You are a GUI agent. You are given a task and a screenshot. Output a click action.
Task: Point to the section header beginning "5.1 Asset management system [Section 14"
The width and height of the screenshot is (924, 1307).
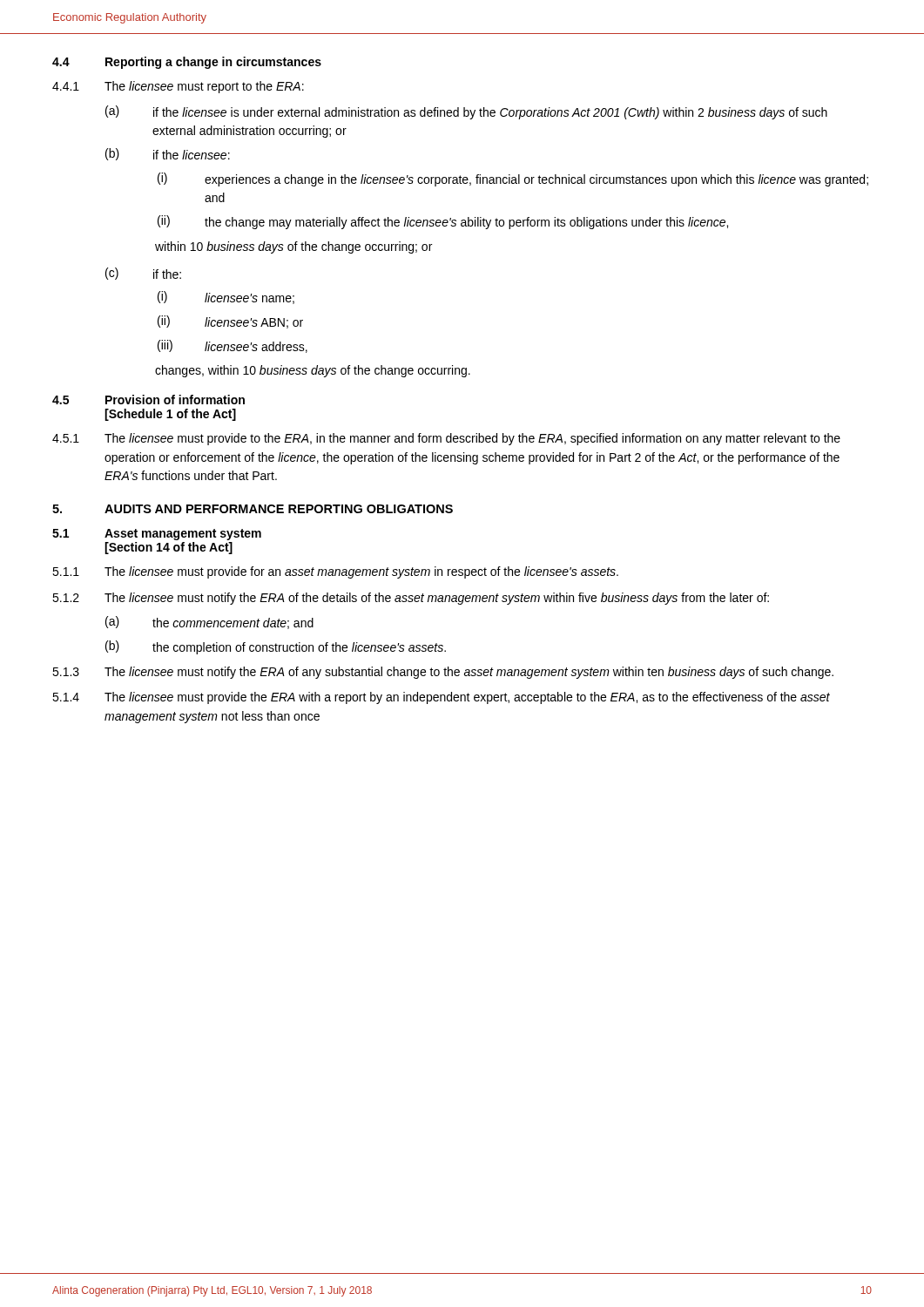click(157, 540)
